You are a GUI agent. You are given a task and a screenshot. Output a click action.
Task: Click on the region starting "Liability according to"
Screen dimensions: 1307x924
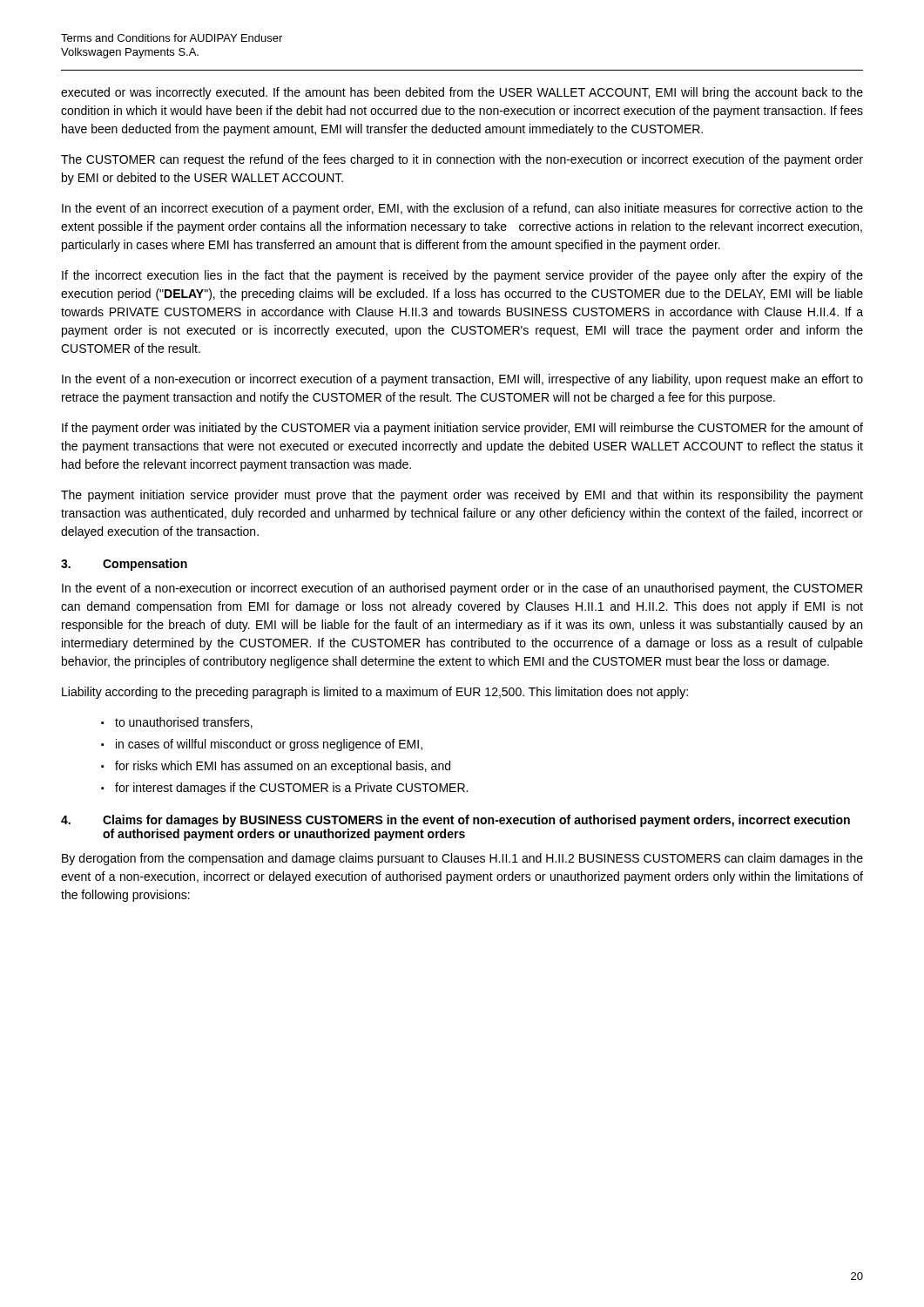click(462, 692)
